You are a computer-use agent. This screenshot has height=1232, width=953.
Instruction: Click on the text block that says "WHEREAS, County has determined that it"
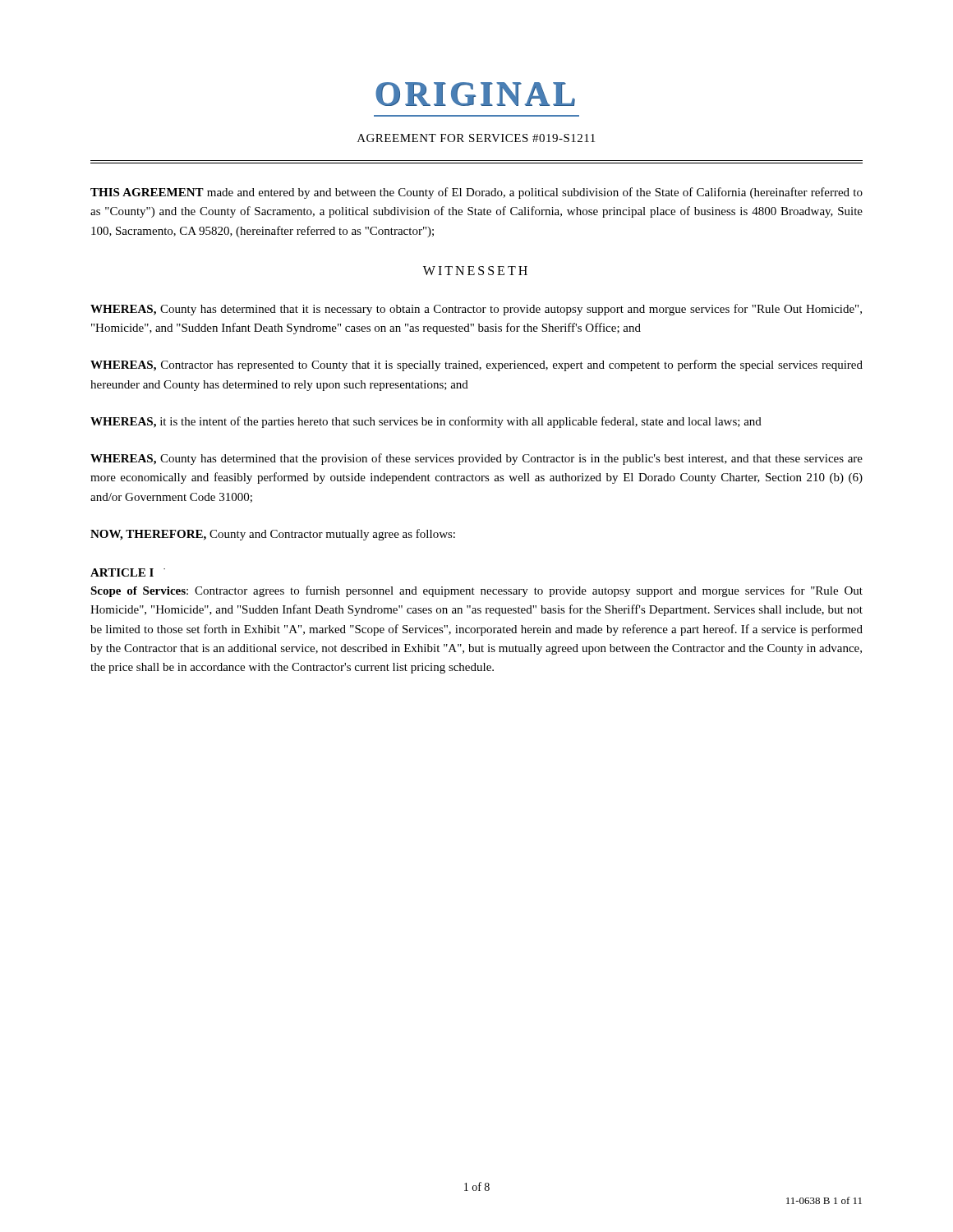[x=476, y=318]
